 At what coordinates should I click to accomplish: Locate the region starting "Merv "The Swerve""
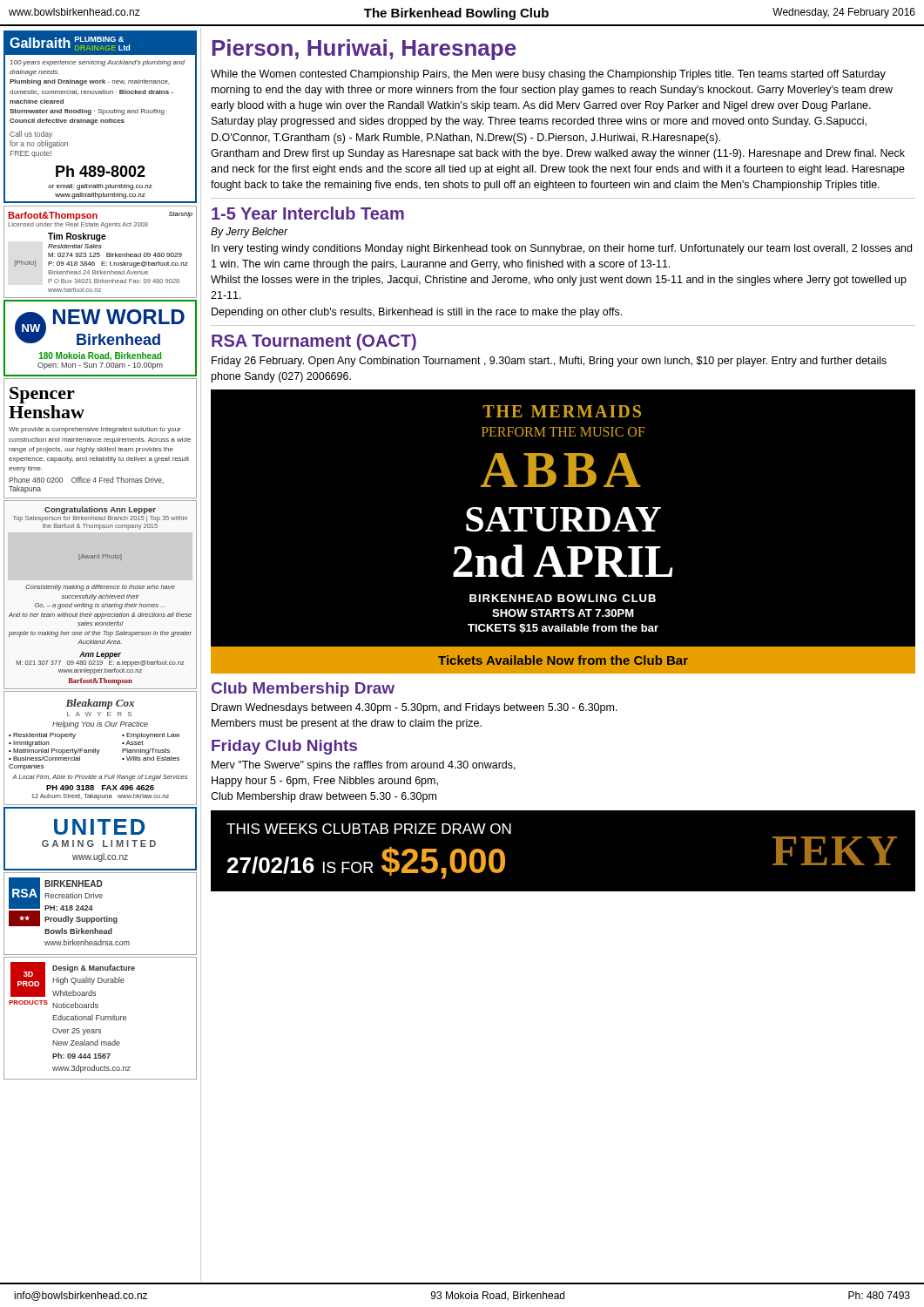[x=363, y=781]
